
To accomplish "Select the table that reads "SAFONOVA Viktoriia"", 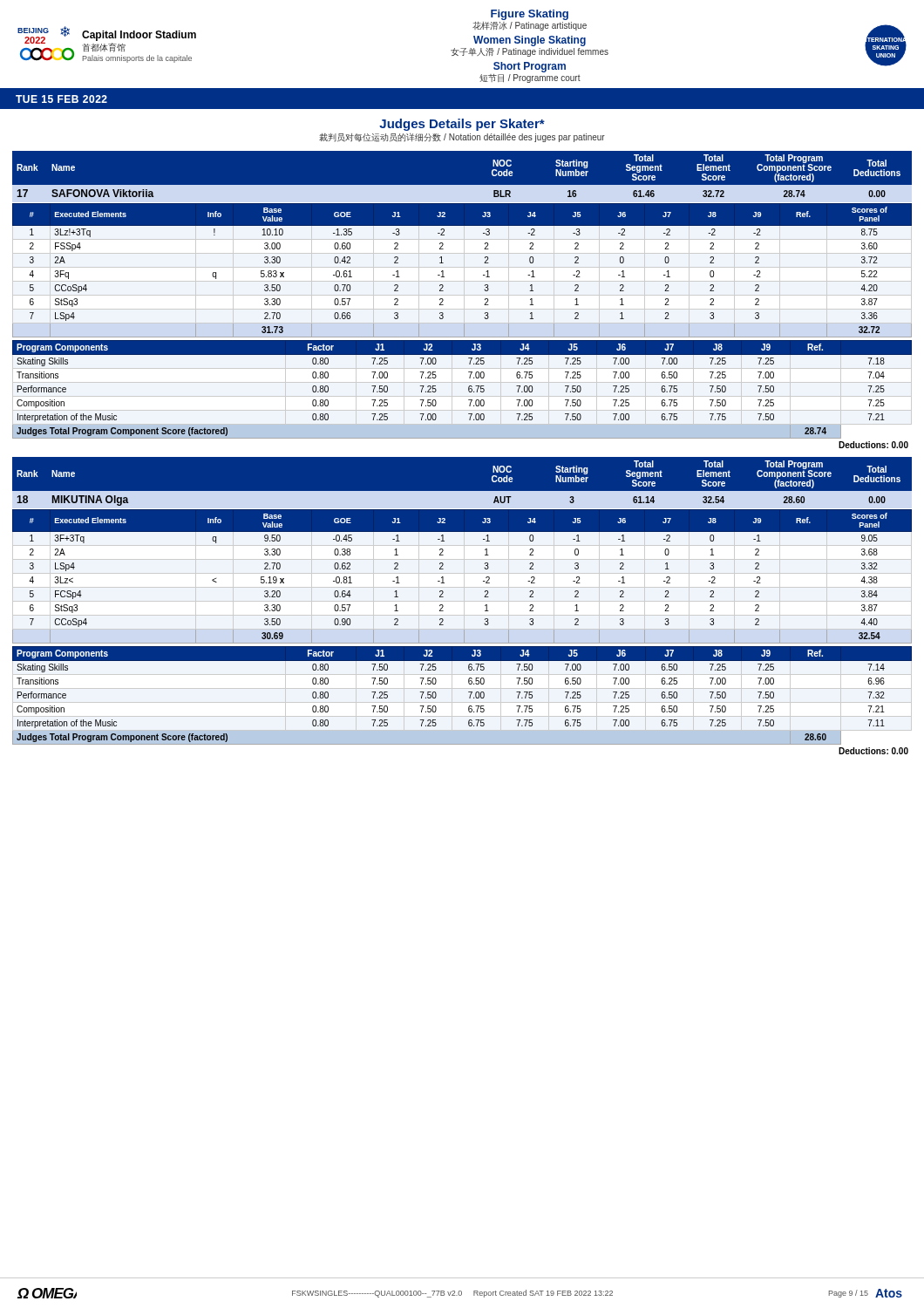I will coord(462,301).
